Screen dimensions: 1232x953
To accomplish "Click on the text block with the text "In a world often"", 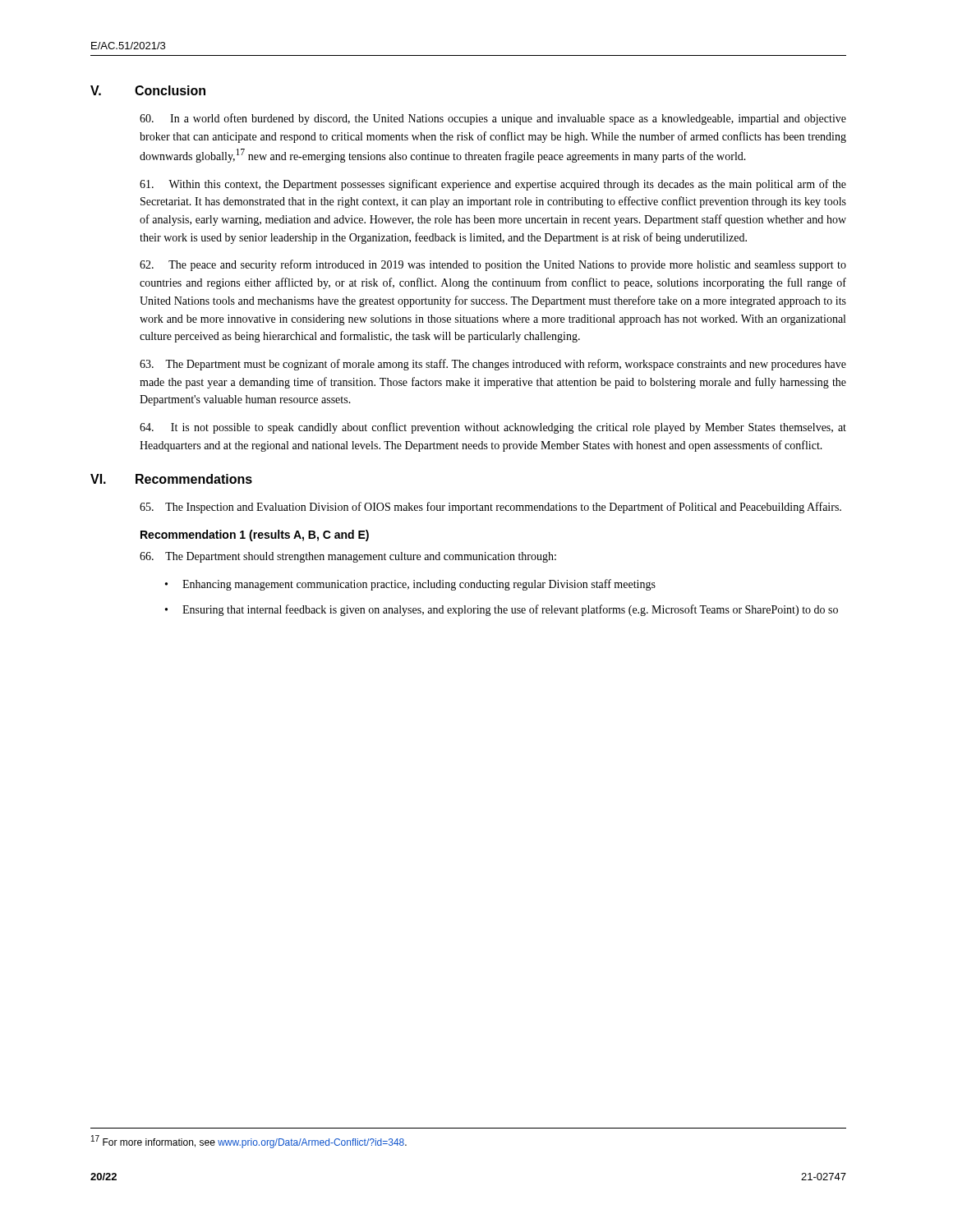I will pos(493,138).
